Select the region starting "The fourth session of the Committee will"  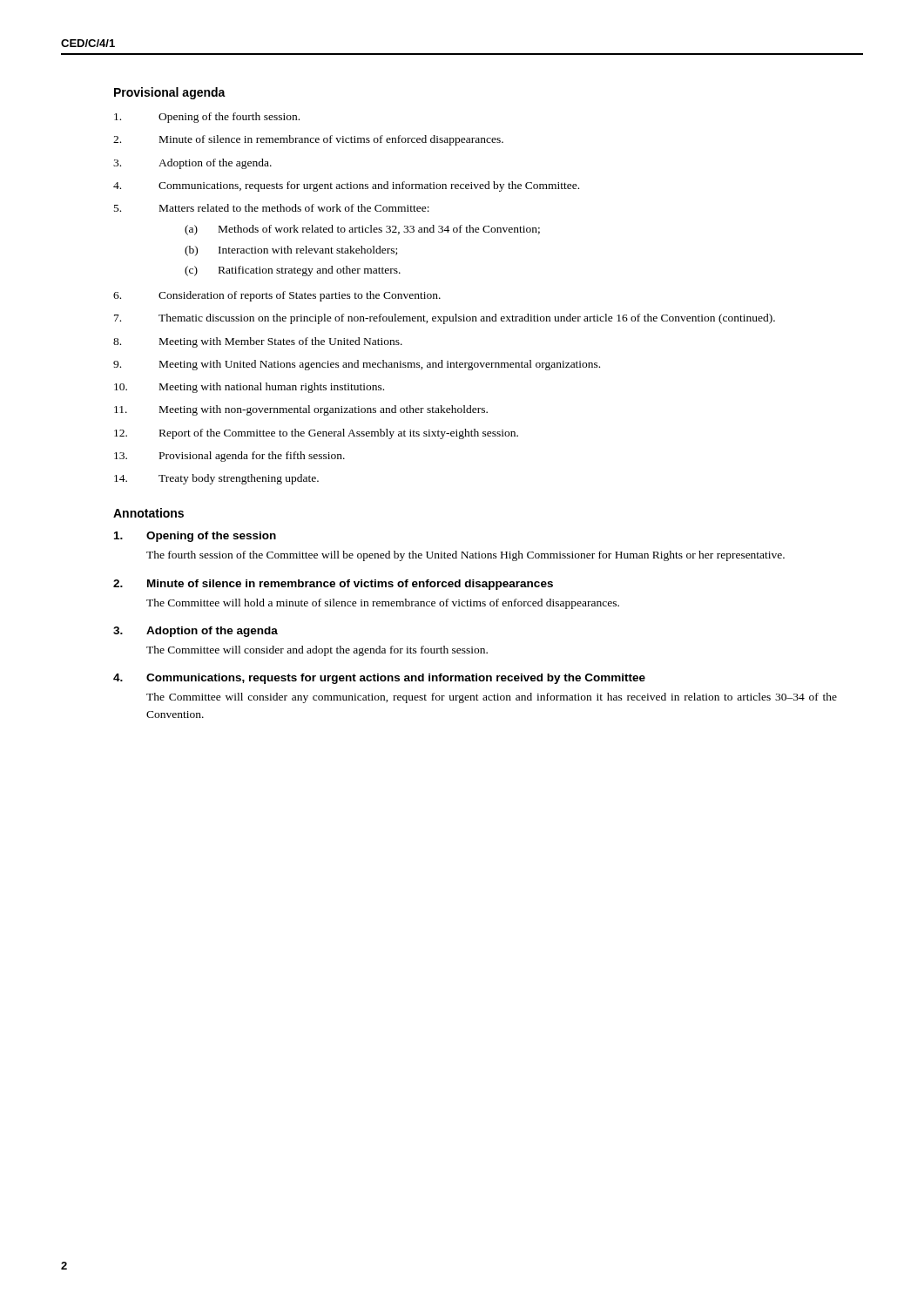click(466, 555)
